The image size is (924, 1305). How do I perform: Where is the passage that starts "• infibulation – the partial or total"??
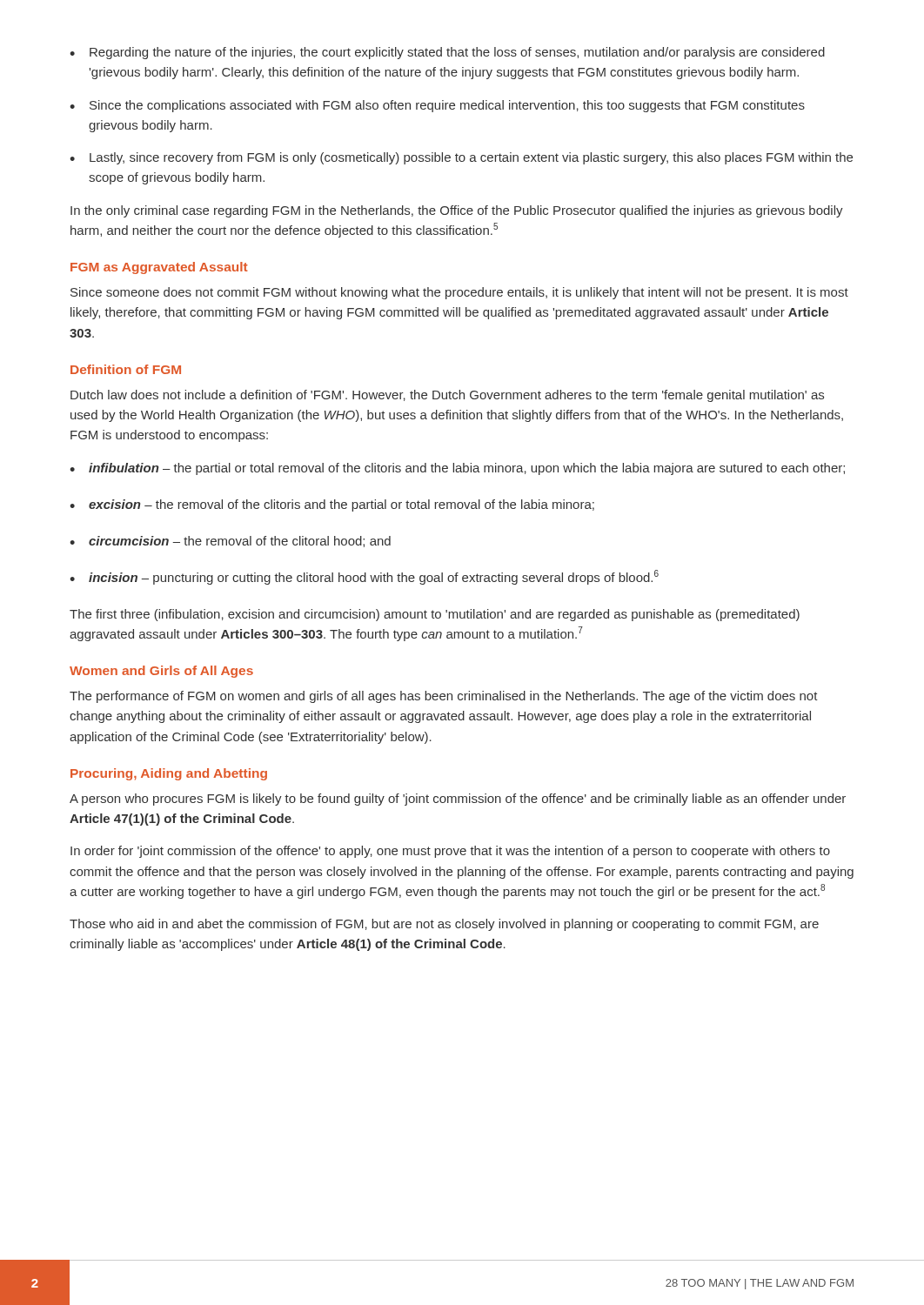(x=462, y=469)
